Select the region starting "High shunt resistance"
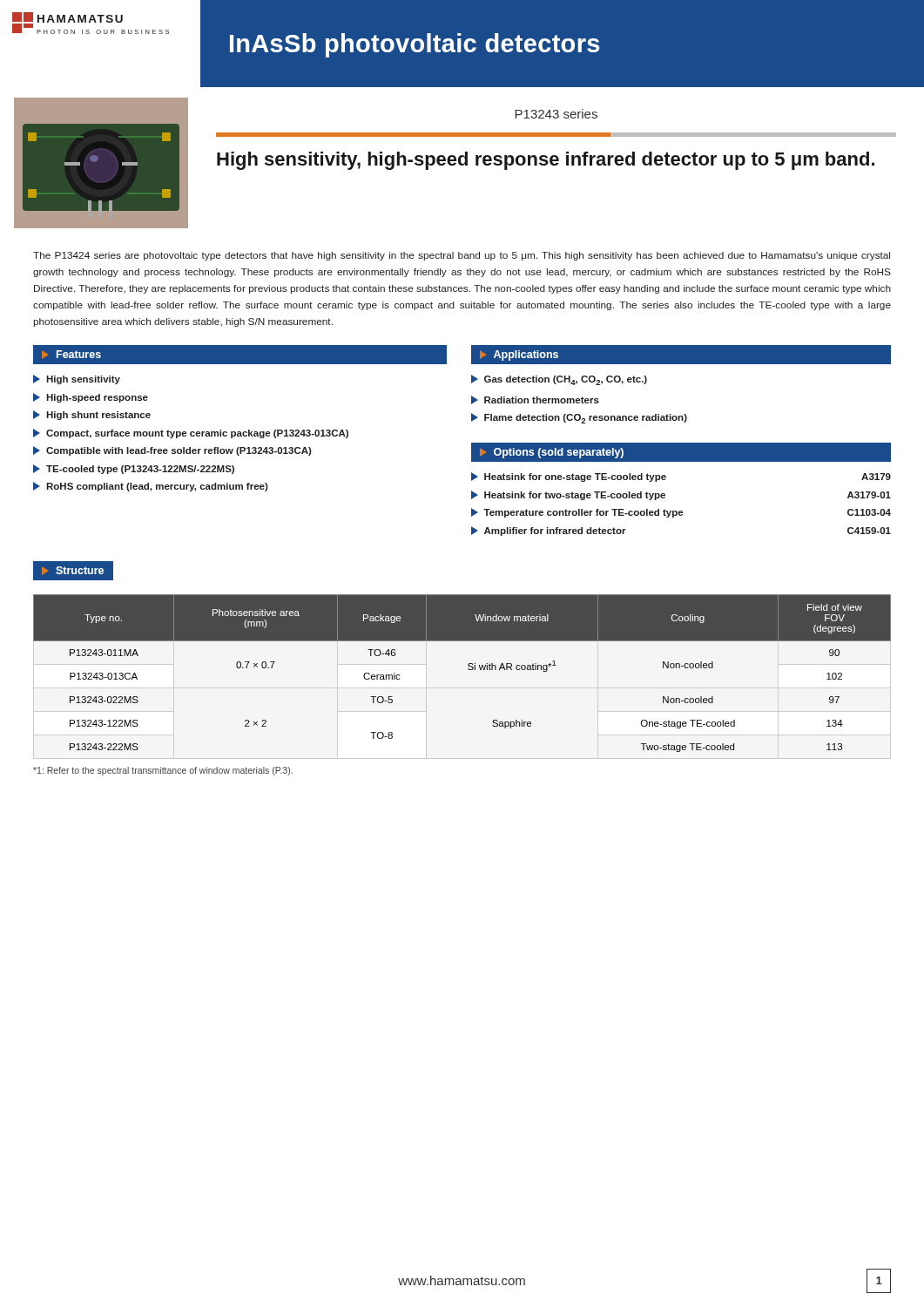This screenshot has height=1307, width=924. tap(92, 416)
